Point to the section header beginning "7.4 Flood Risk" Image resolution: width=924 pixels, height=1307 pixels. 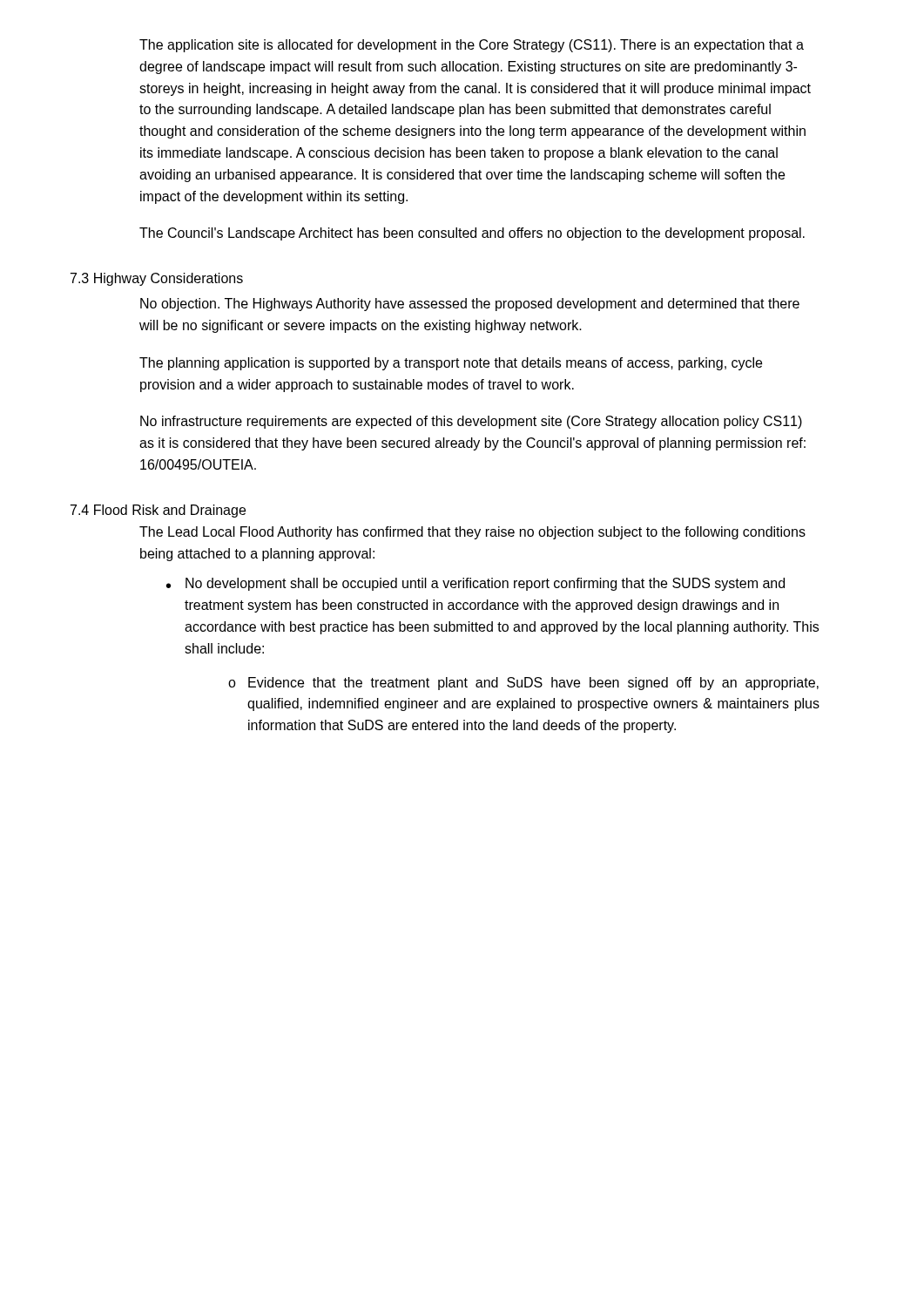(x=158, y=510)
